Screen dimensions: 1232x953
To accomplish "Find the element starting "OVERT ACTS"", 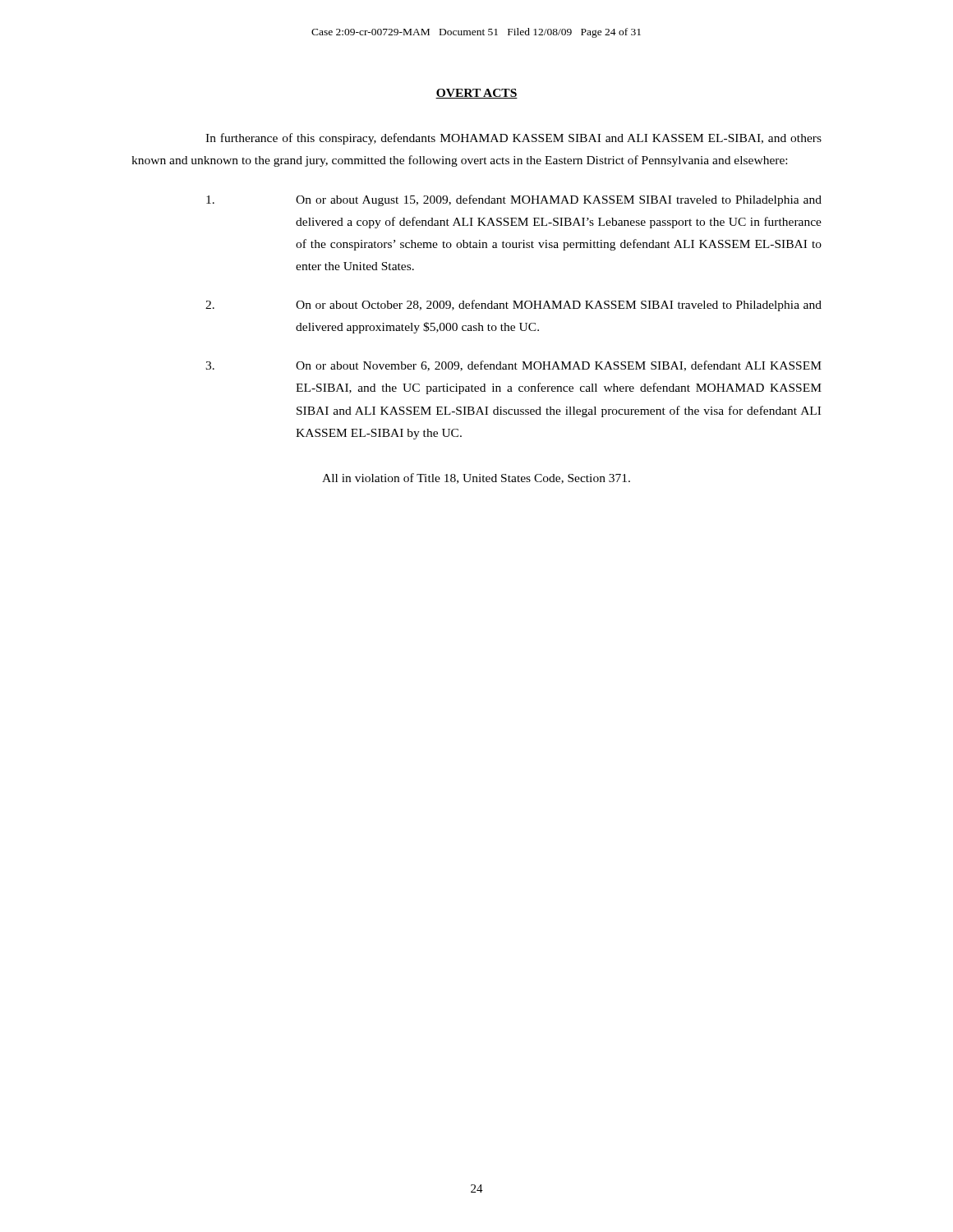I will pos(476,92).
